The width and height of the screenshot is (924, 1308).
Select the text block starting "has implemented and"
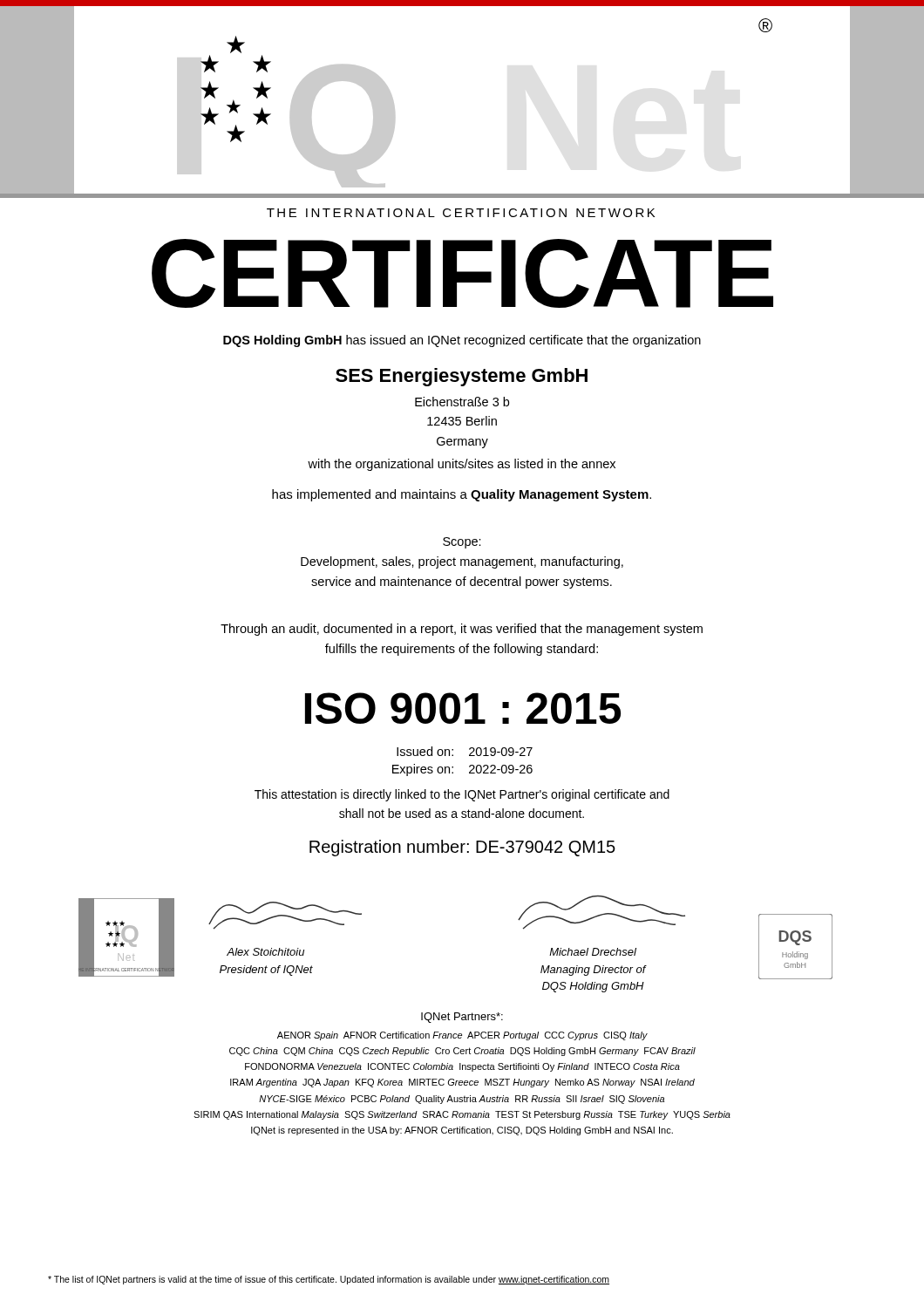(x=462, y=494)
